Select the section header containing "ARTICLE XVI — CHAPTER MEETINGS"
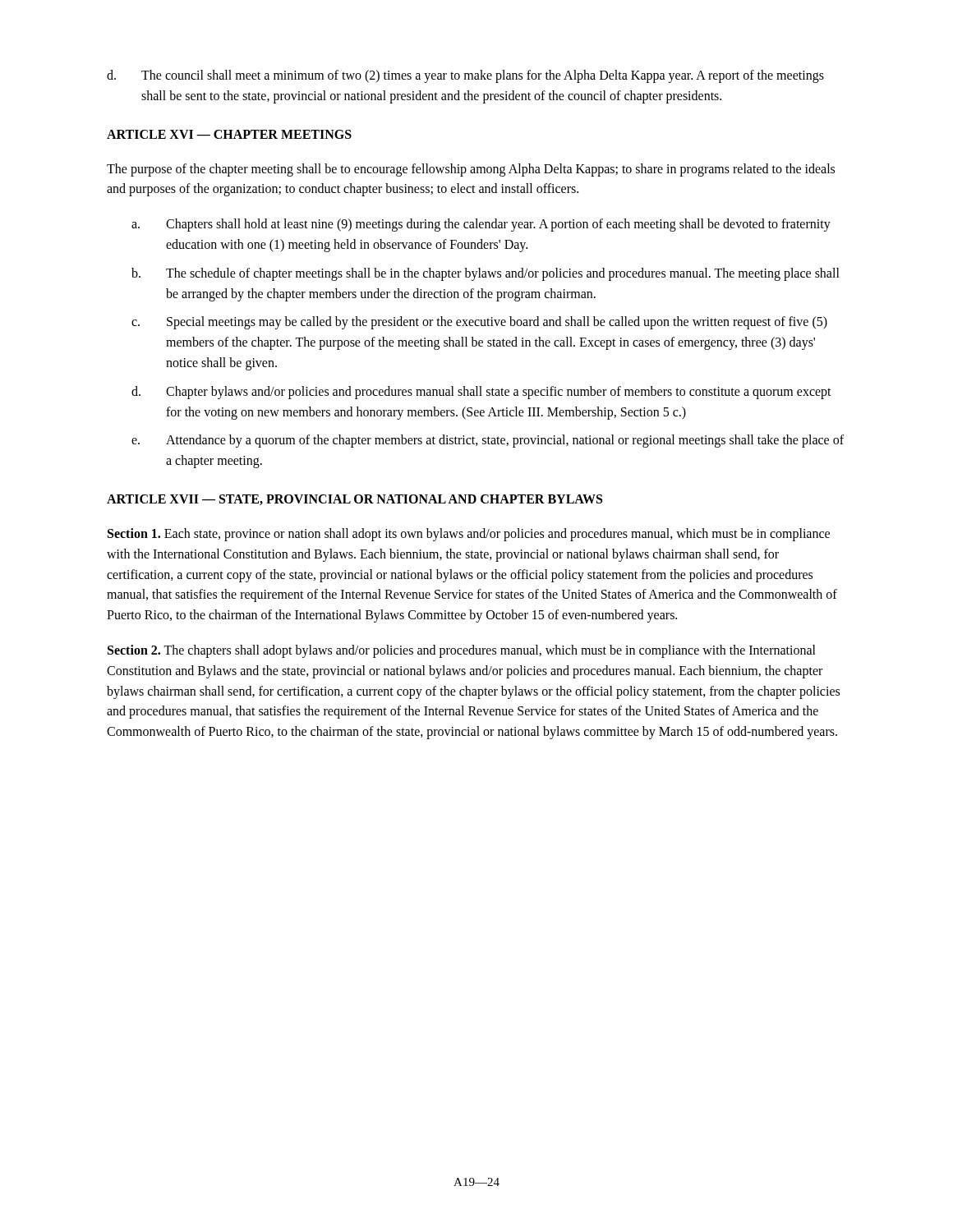953x1232 pixels. (229, 134)
